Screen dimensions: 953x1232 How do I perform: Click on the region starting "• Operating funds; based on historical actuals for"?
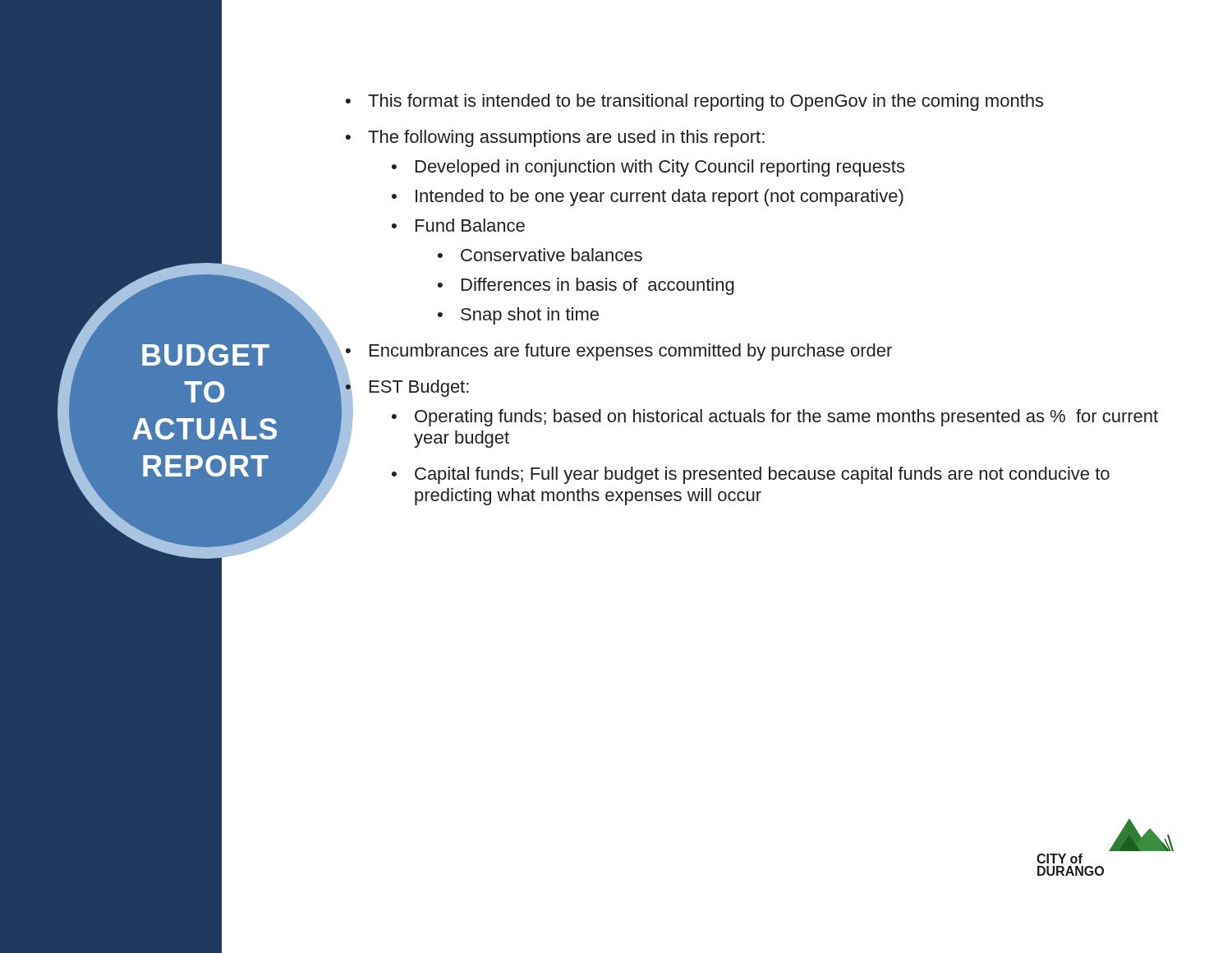click(x=775, y=427)
